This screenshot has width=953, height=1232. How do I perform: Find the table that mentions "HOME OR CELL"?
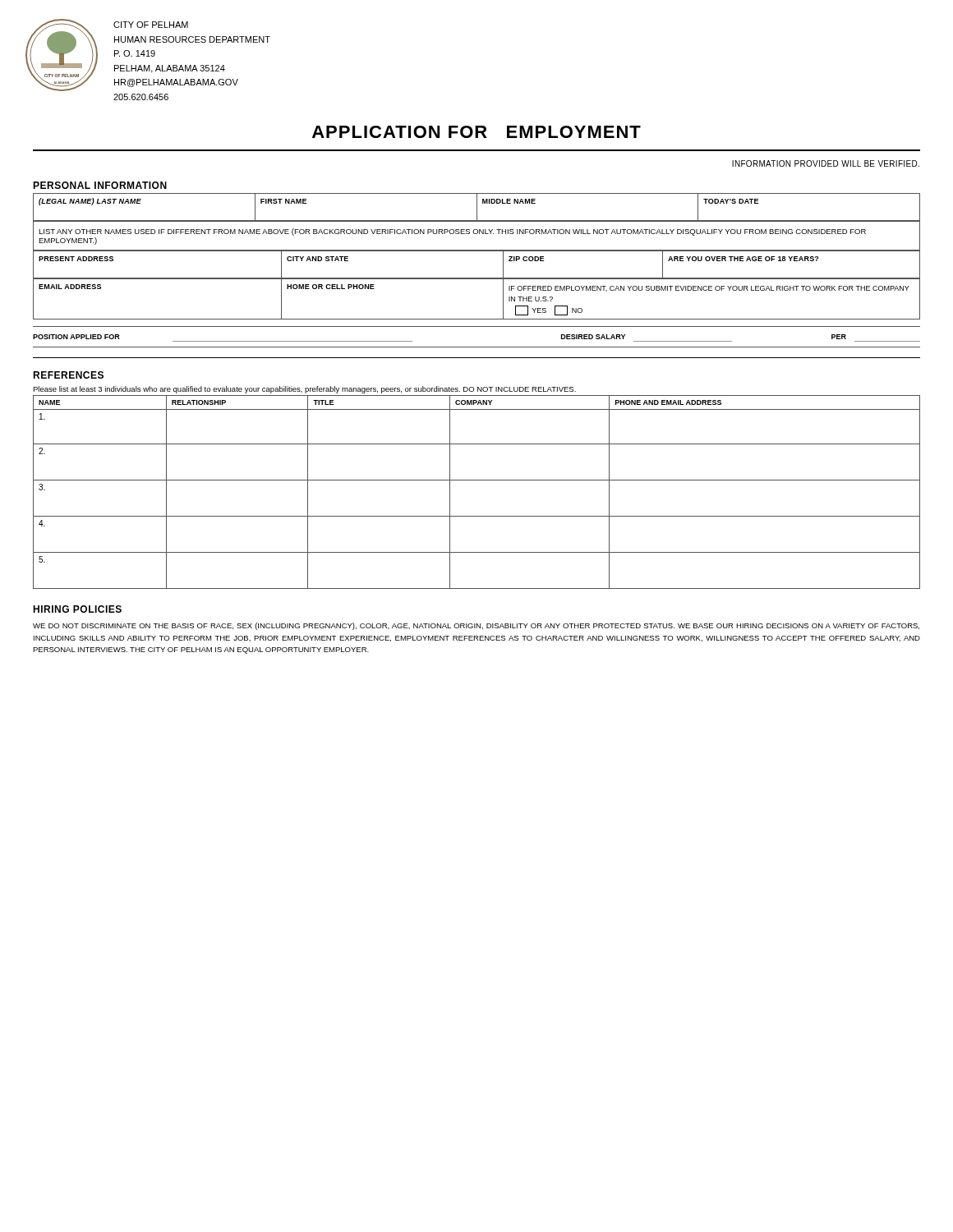[x=476, y=299]
